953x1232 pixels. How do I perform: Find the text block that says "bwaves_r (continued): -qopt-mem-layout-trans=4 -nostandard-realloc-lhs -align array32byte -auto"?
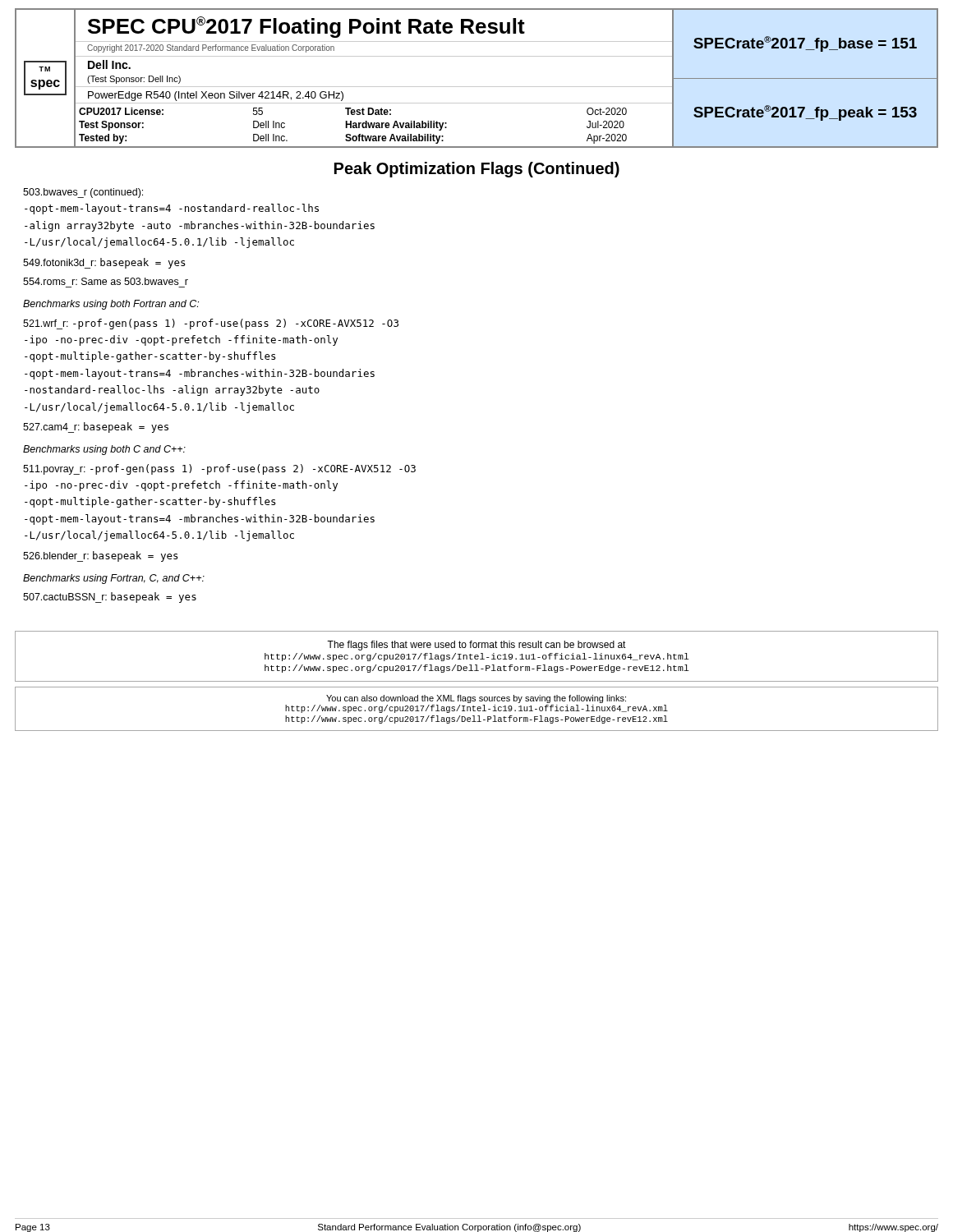199,217
